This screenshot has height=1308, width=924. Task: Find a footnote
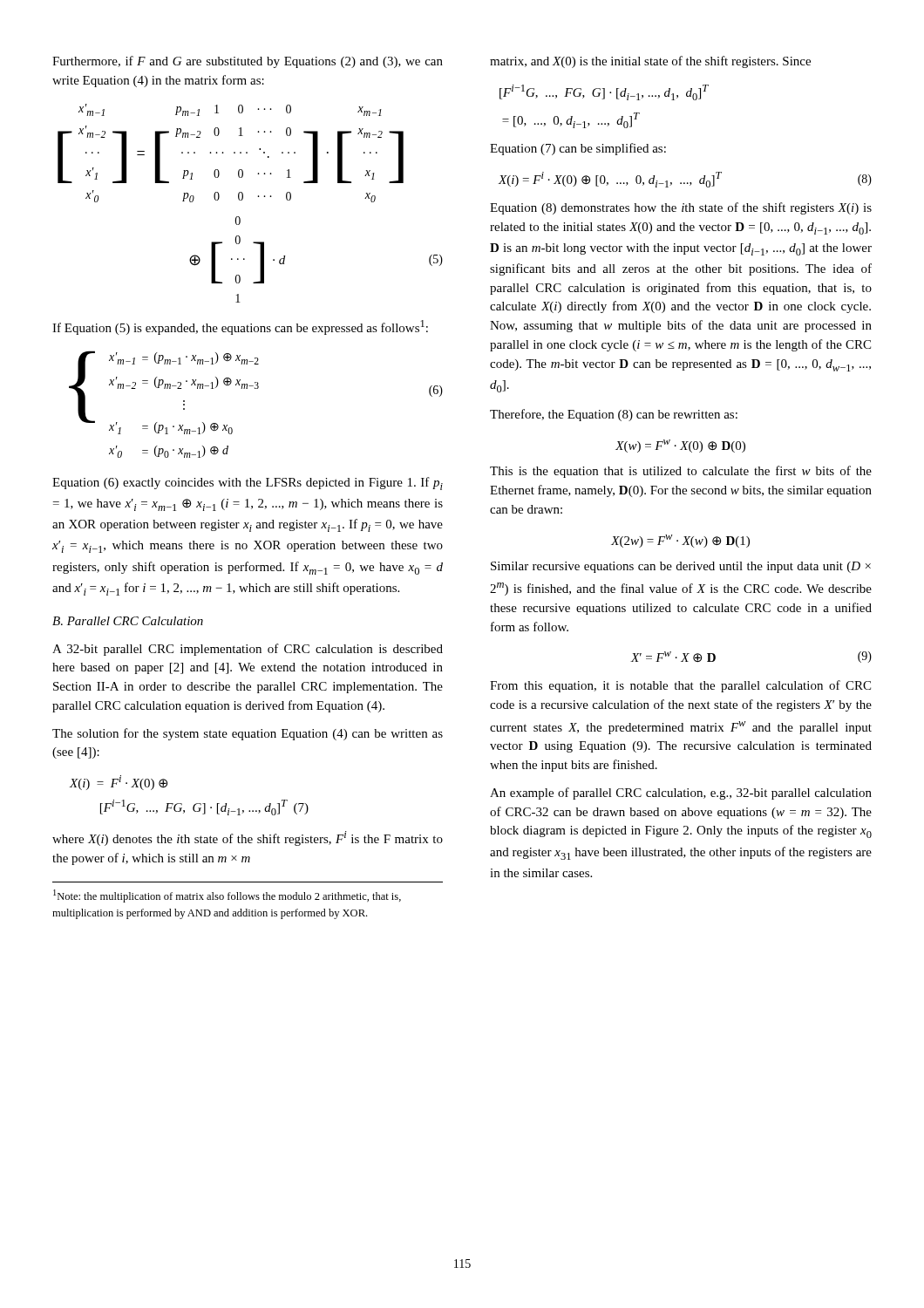pyautogui.click(x=227, y=904)
